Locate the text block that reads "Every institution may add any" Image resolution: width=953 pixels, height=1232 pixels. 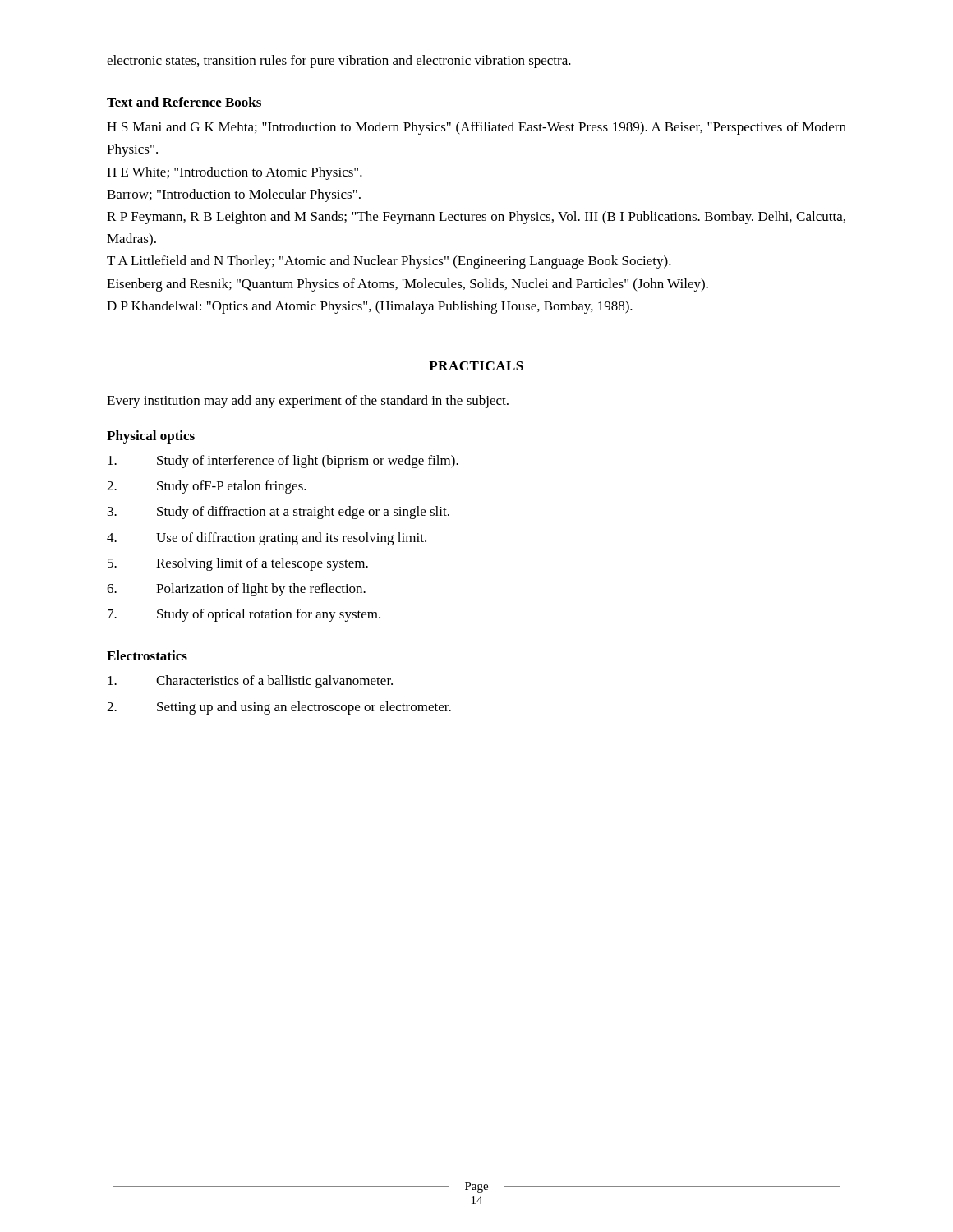308,400
